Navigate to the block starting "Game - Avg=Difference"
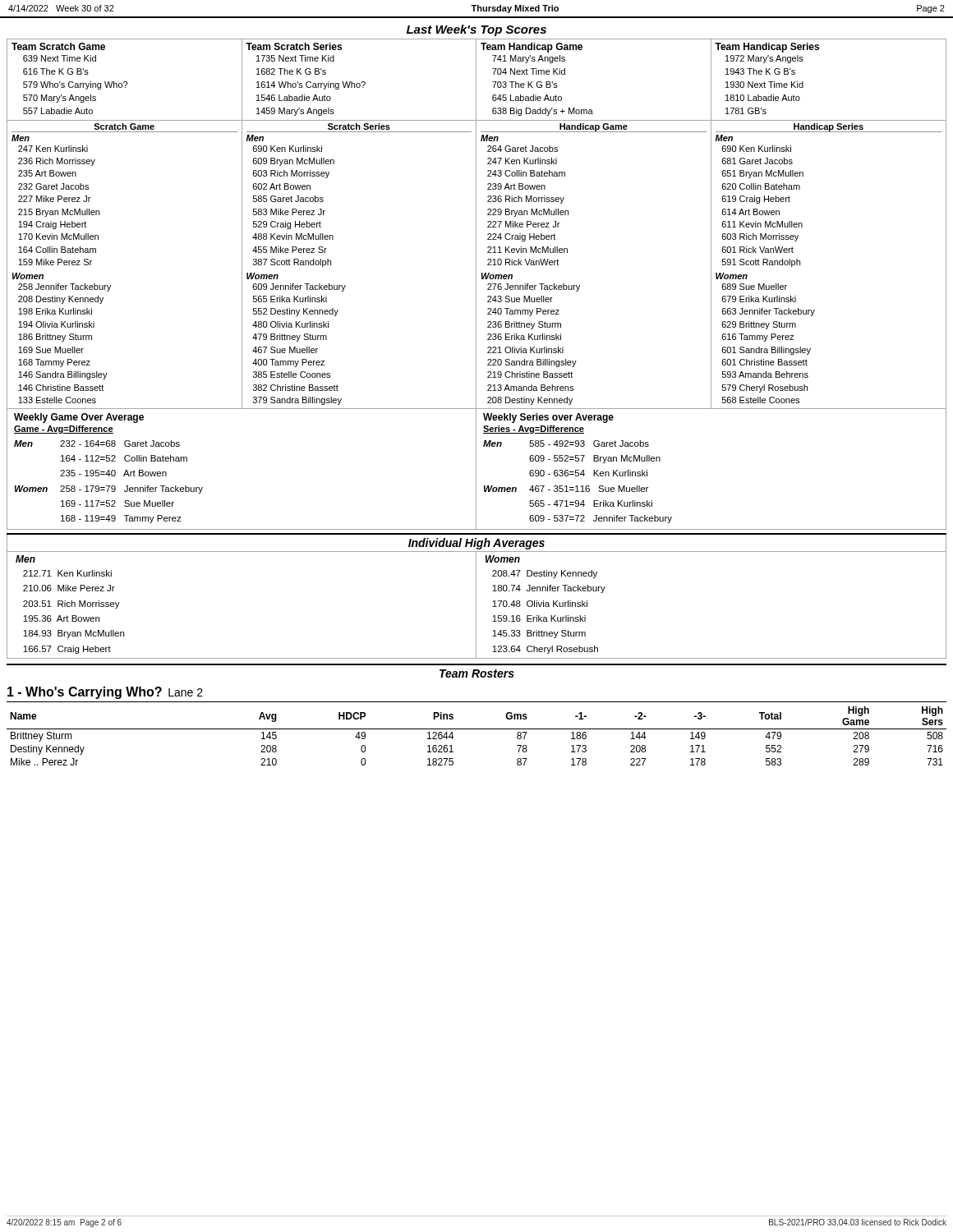 (64, 428)
